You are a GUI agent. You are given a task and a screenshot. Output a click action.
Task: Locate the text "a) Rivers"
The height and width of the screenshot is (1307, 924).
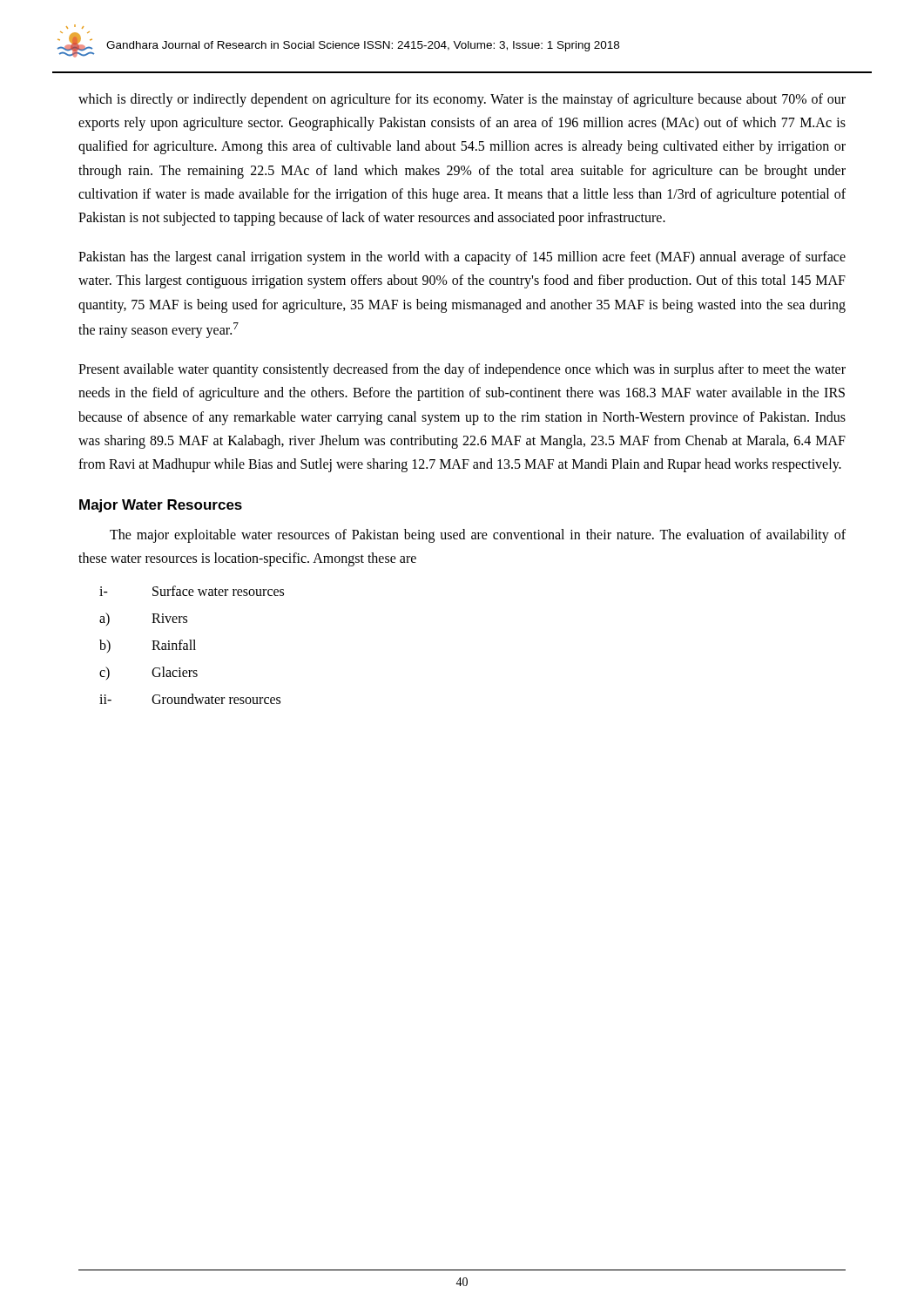169,619
